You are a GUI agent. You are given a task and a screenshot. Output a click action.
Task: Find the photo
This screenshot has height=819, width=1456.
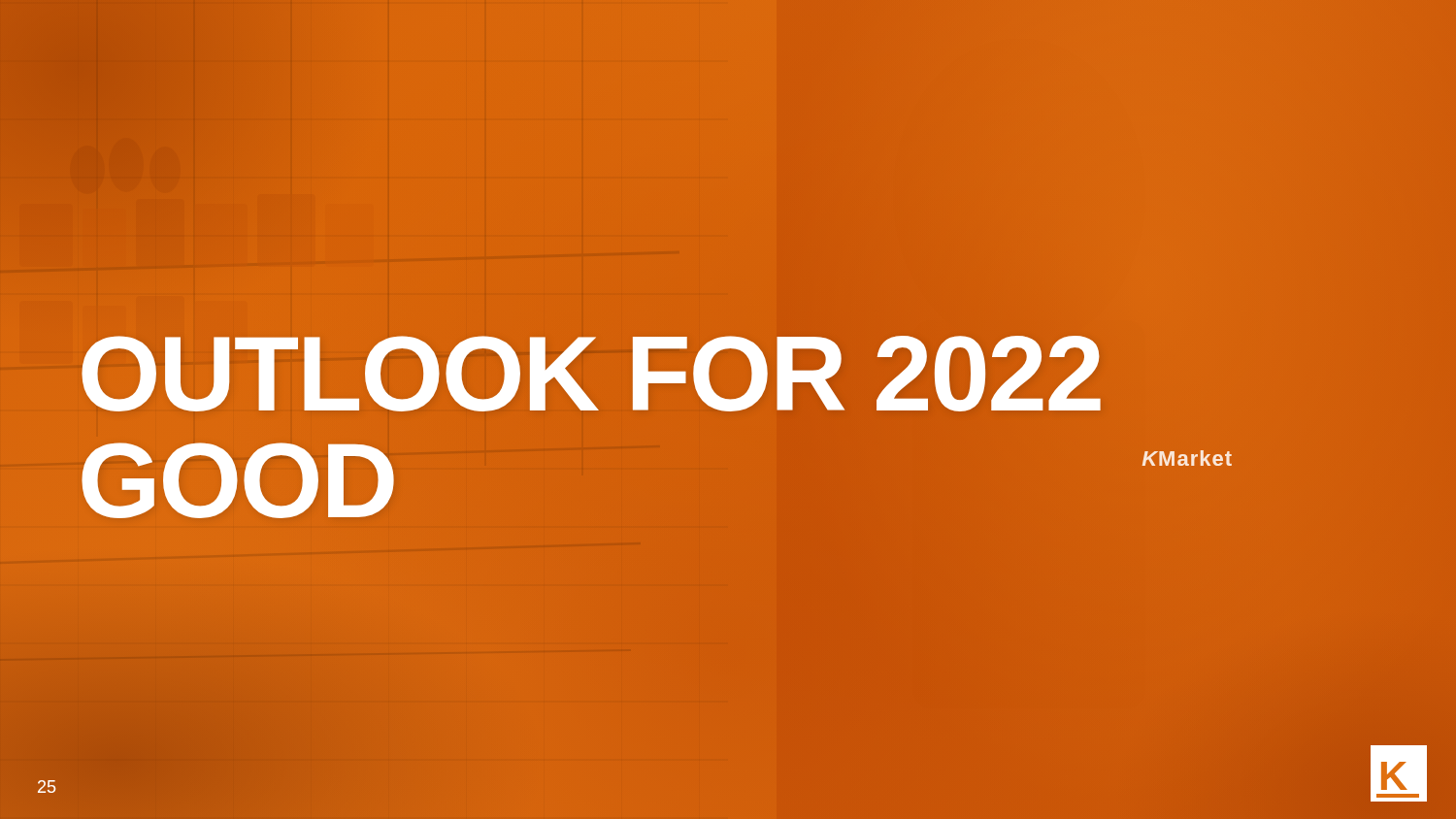point(728,410)
